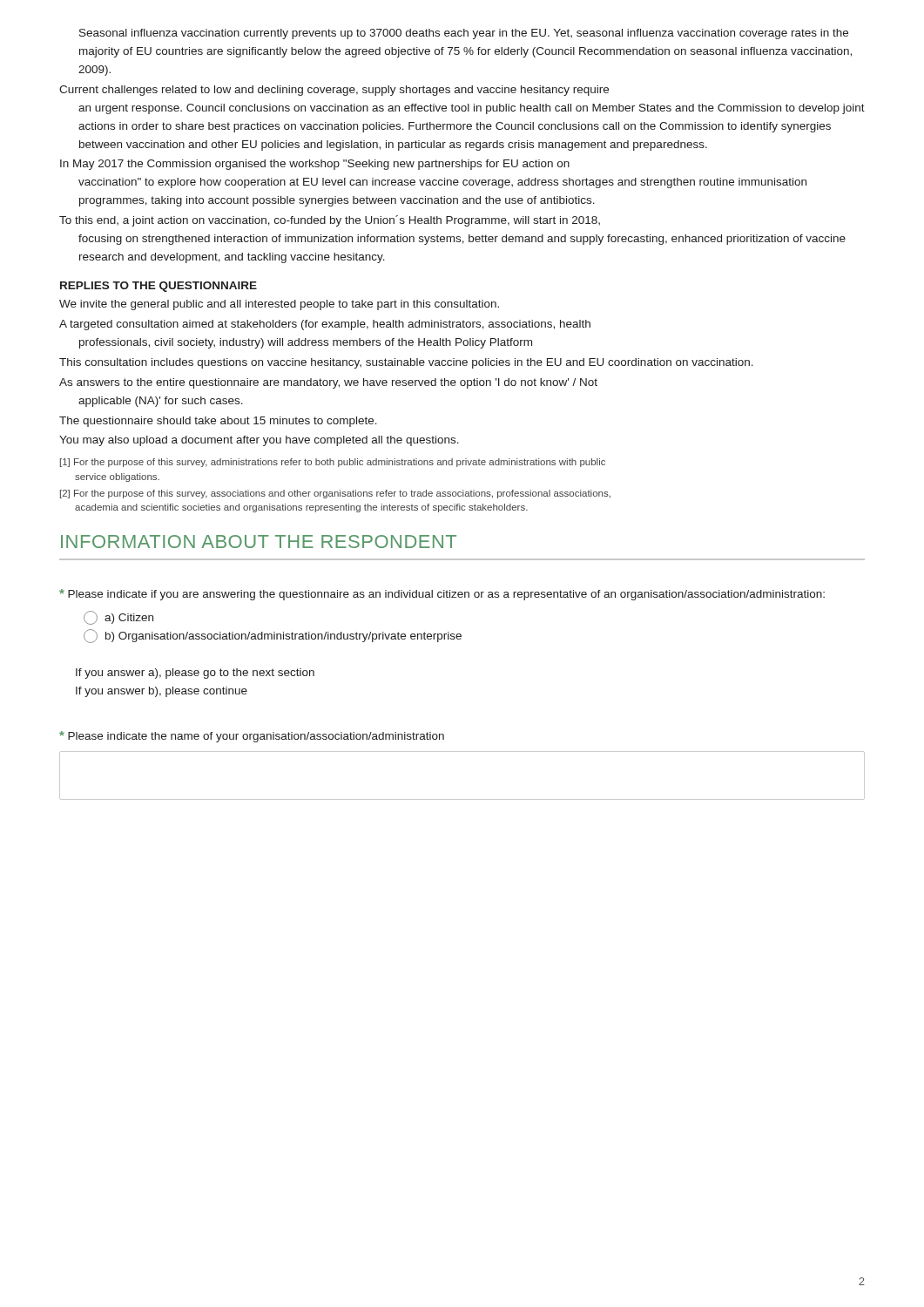Point to the block beginning "Please indicate if you are answering the questionnaire"
The width and height of the screenshot is (924, 1307).
[442, 593]
